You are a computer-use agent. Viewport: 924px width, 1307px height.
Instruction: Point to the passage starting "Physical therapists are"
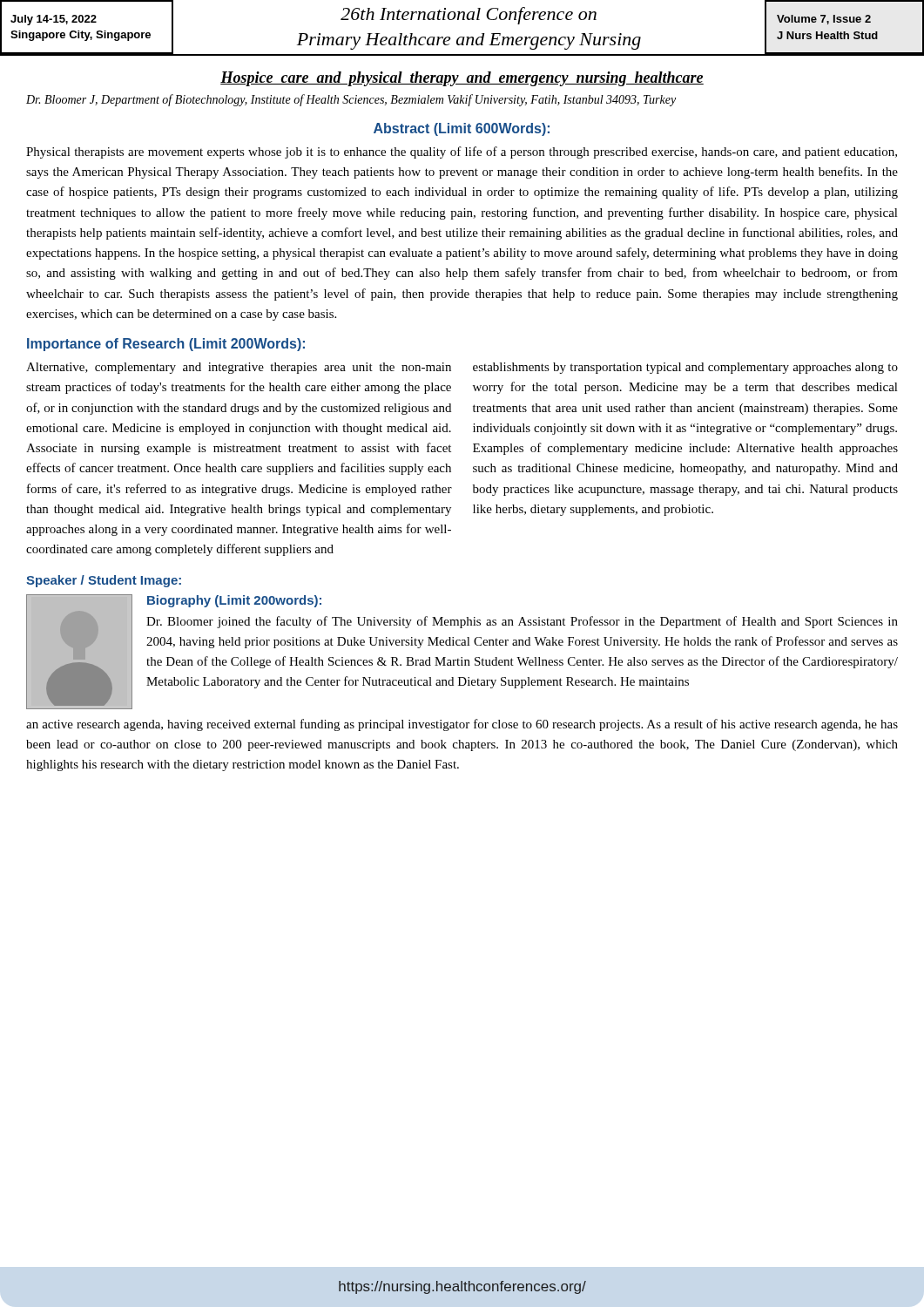[462, 233]
